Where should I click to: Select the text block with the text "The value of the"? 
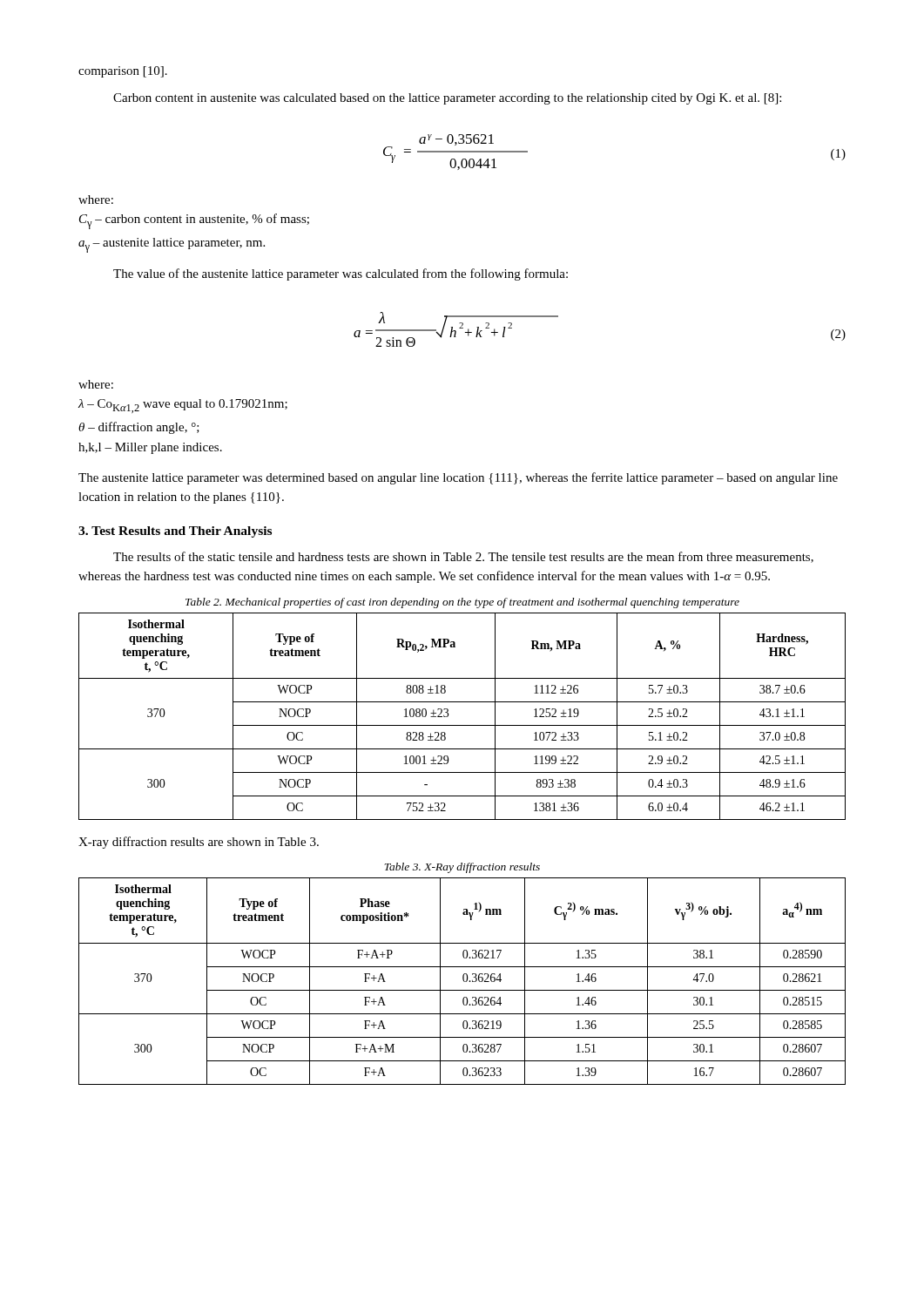[x=341, y=273]
